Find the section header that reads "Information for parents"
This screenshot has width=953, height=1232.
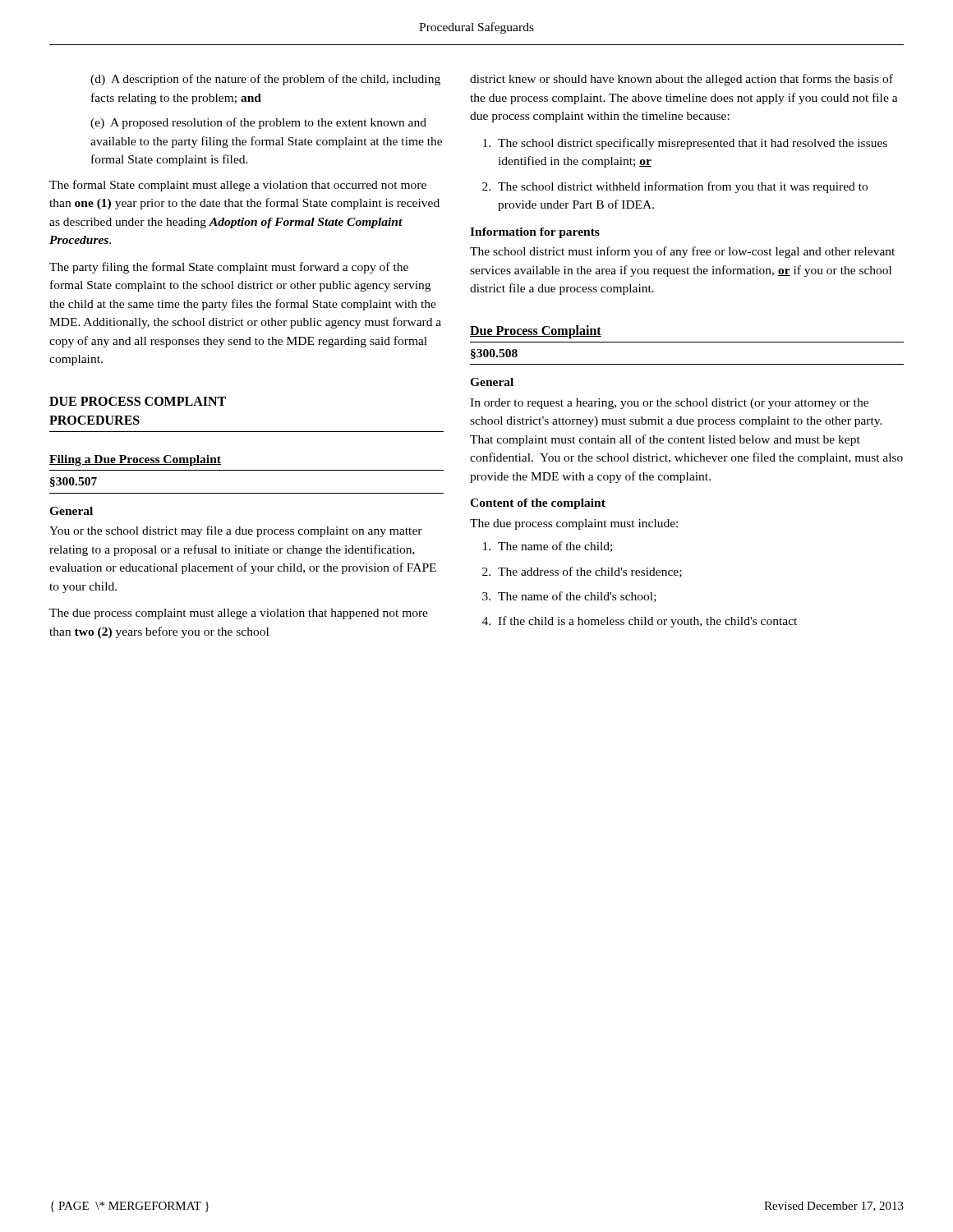tap(535, 231)
